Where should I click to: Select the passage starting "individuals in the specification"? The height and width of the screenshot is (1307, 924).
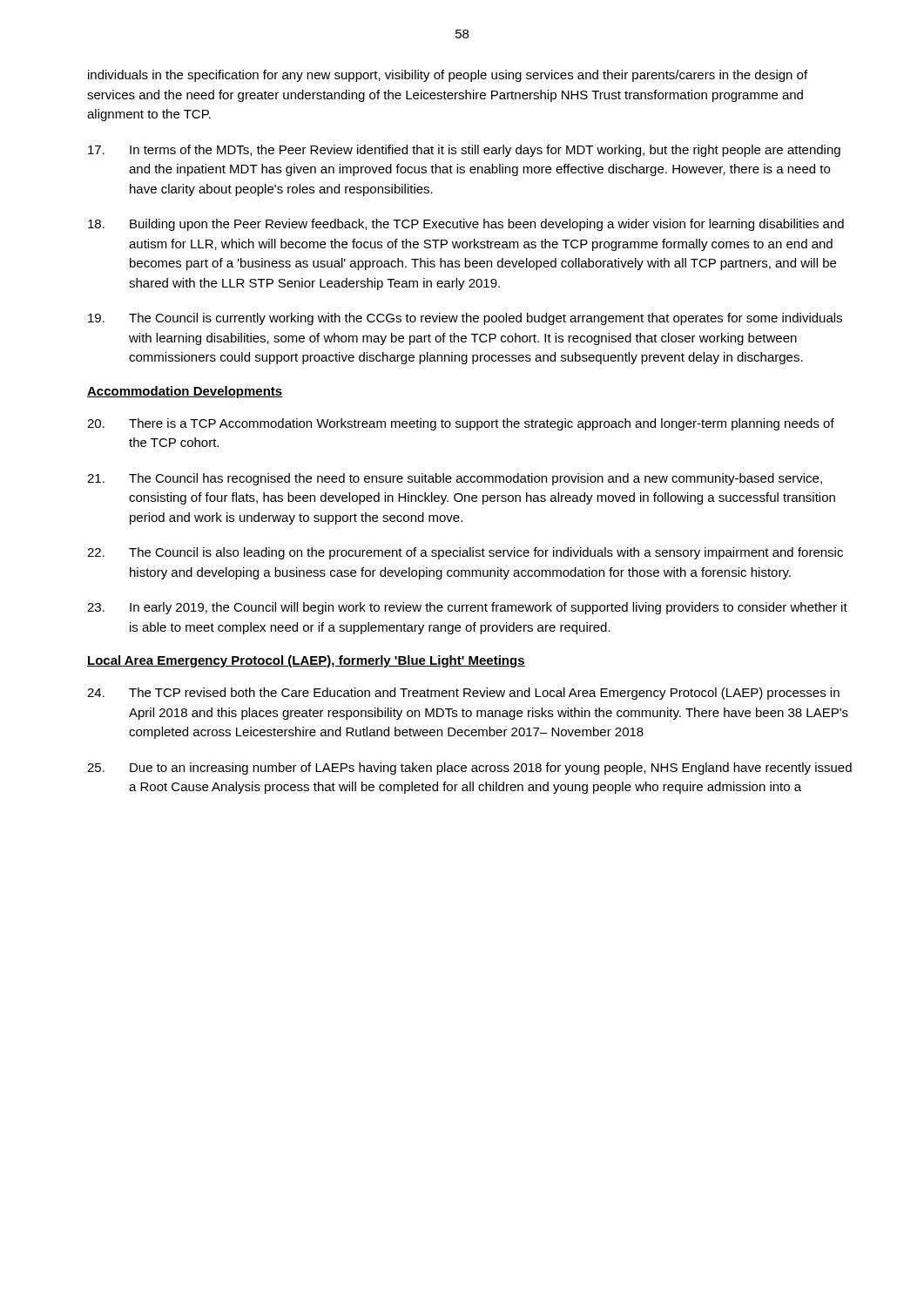click(447, 94)
